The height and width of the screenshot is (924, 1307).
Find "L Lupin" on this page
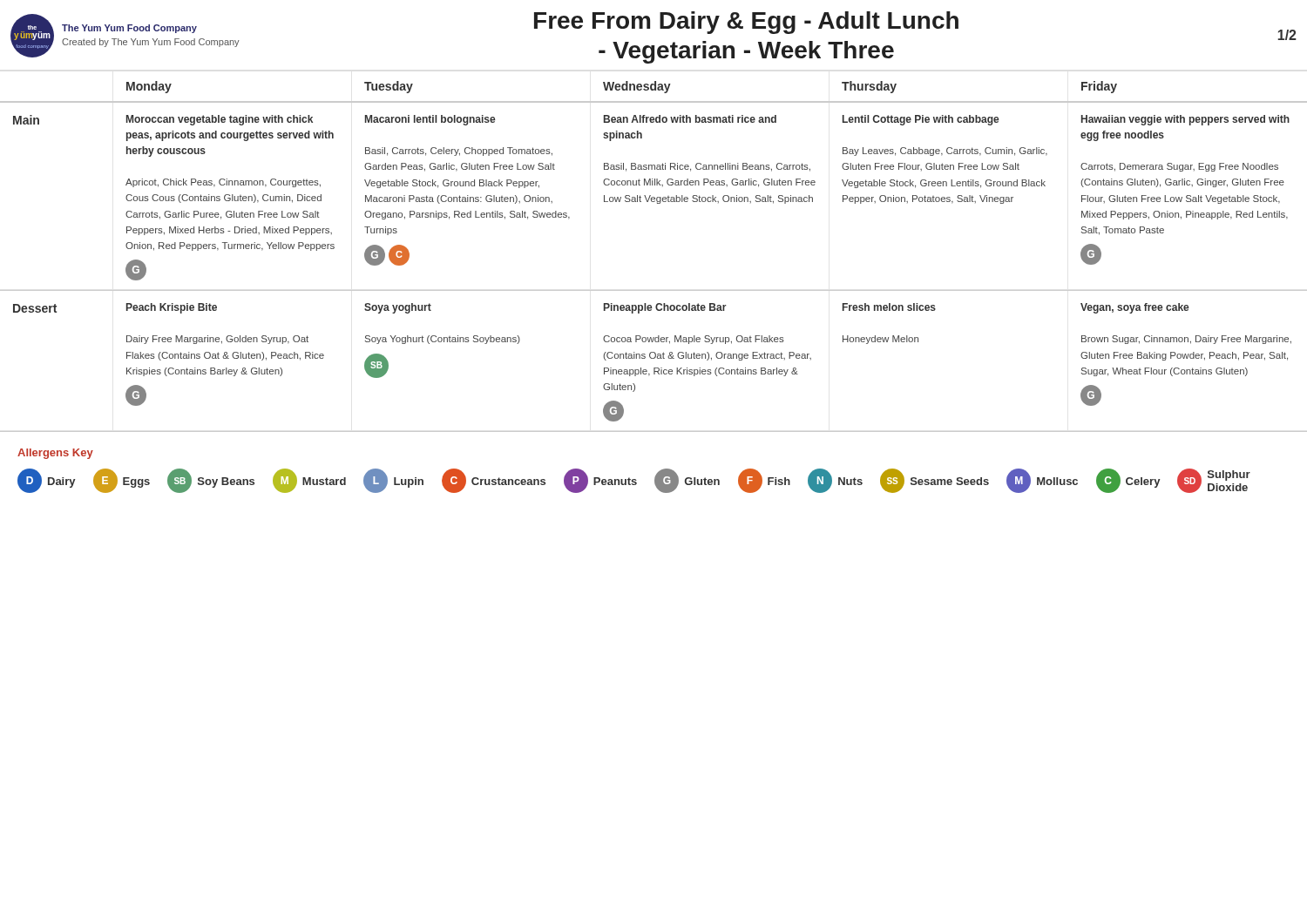coord(394,481)
